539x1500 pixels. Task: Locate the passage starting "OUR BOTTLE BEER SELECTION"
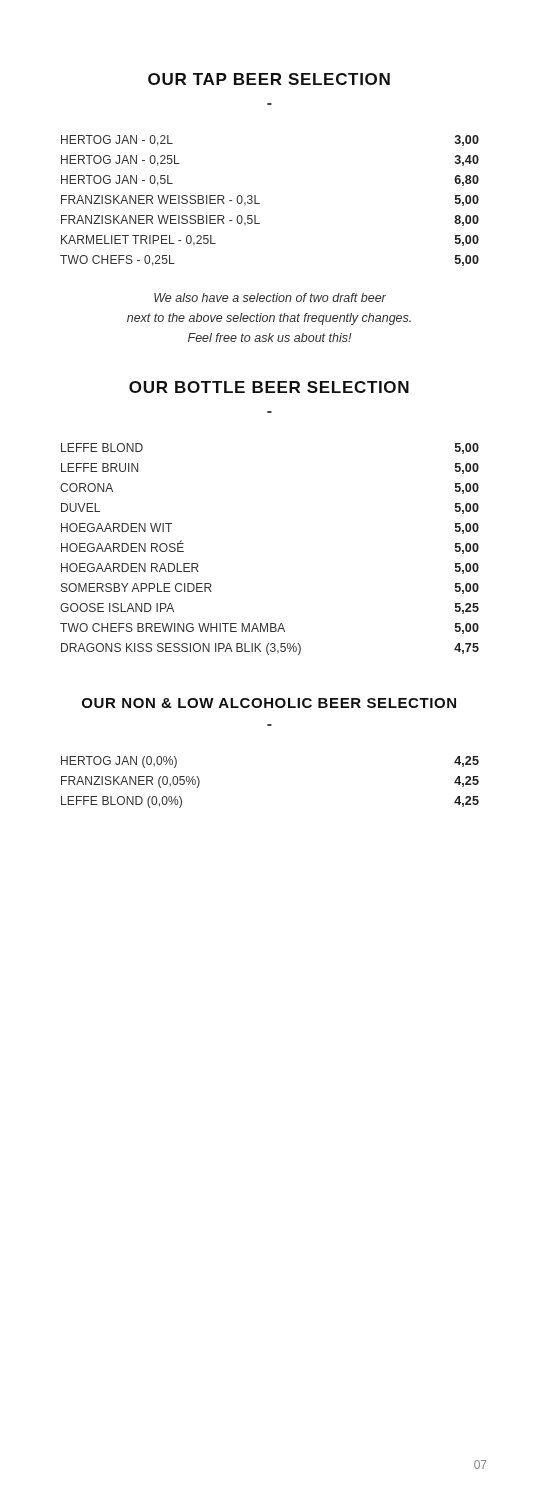point(270,388)
